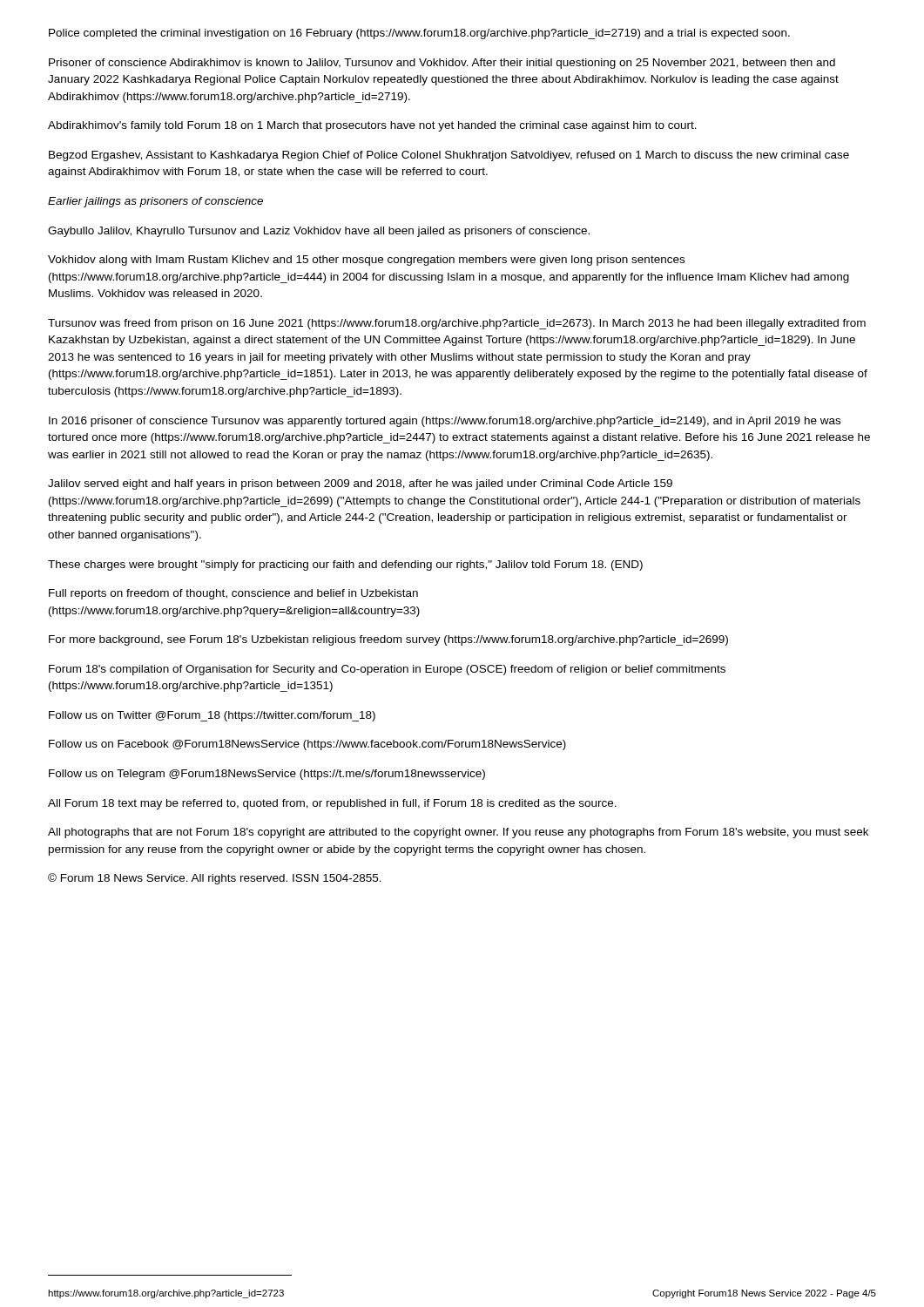Click the passage that begins "Police completed the"
The height and width of the screenshot is (1307, 924).
pos(419,33)
